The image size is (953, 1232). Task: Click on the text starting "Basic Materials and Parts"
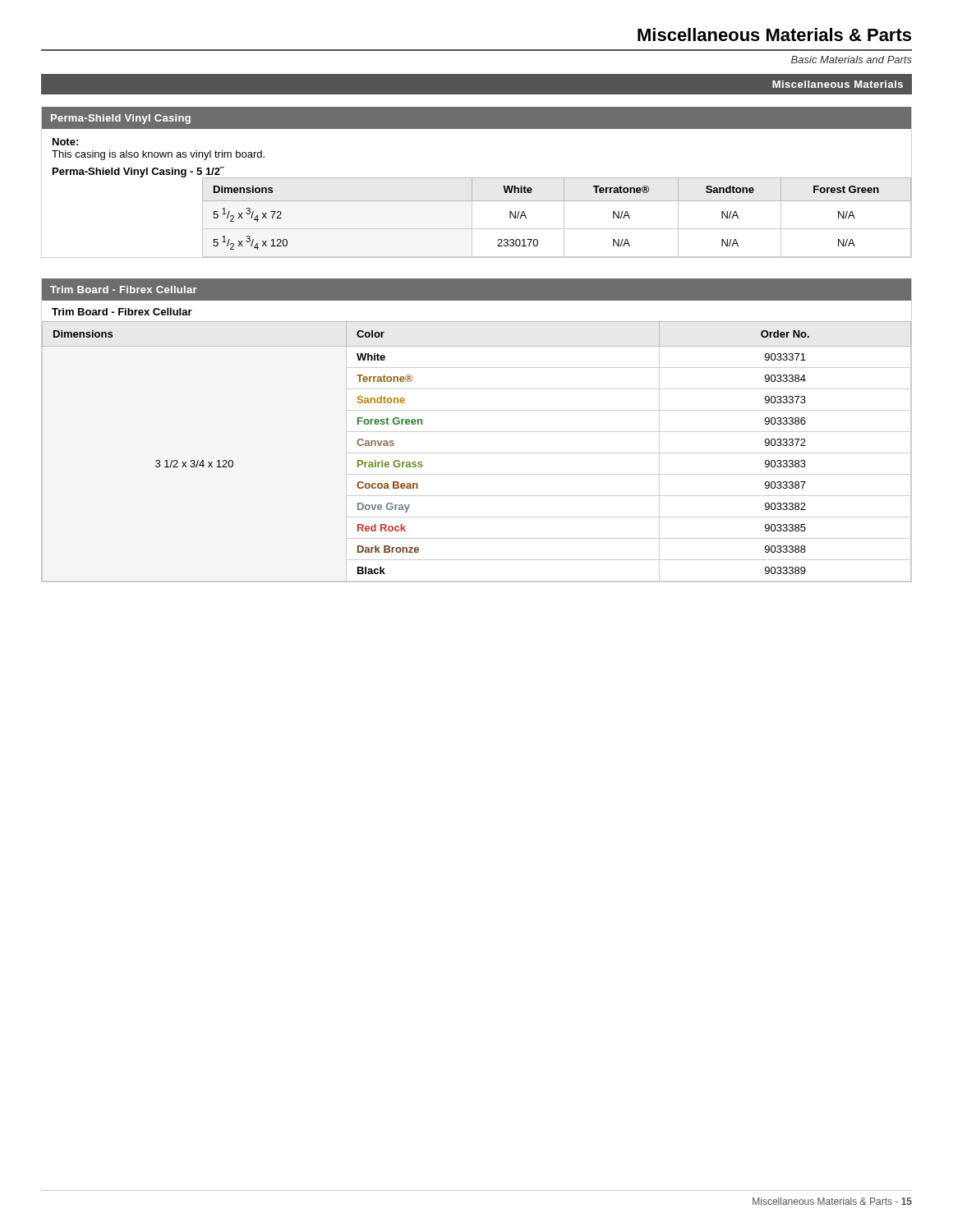[x=851, y=60]
